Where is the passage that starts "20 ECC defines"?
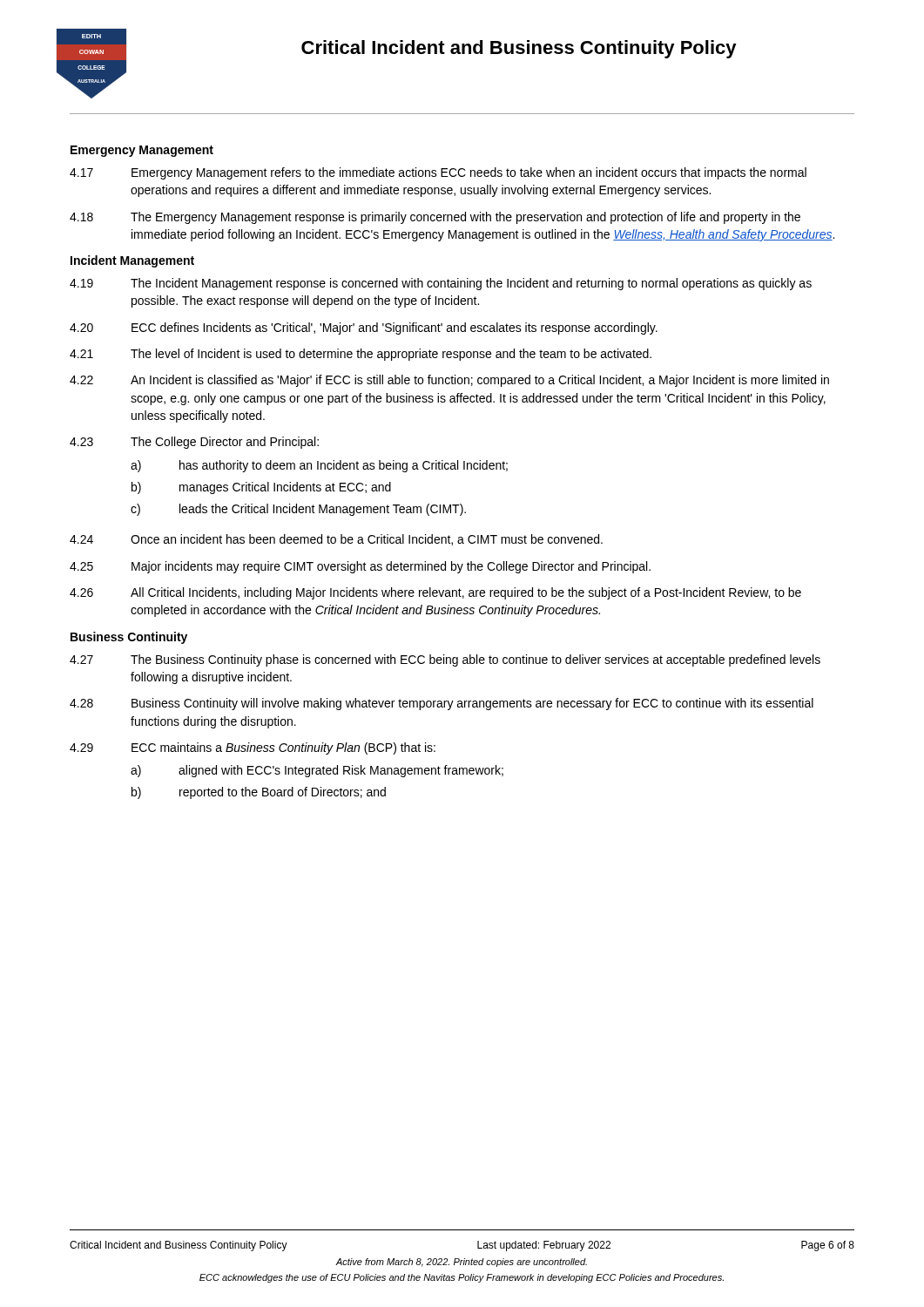The image size is (924, 1307). pyautogui.click(x=462, y=328)
